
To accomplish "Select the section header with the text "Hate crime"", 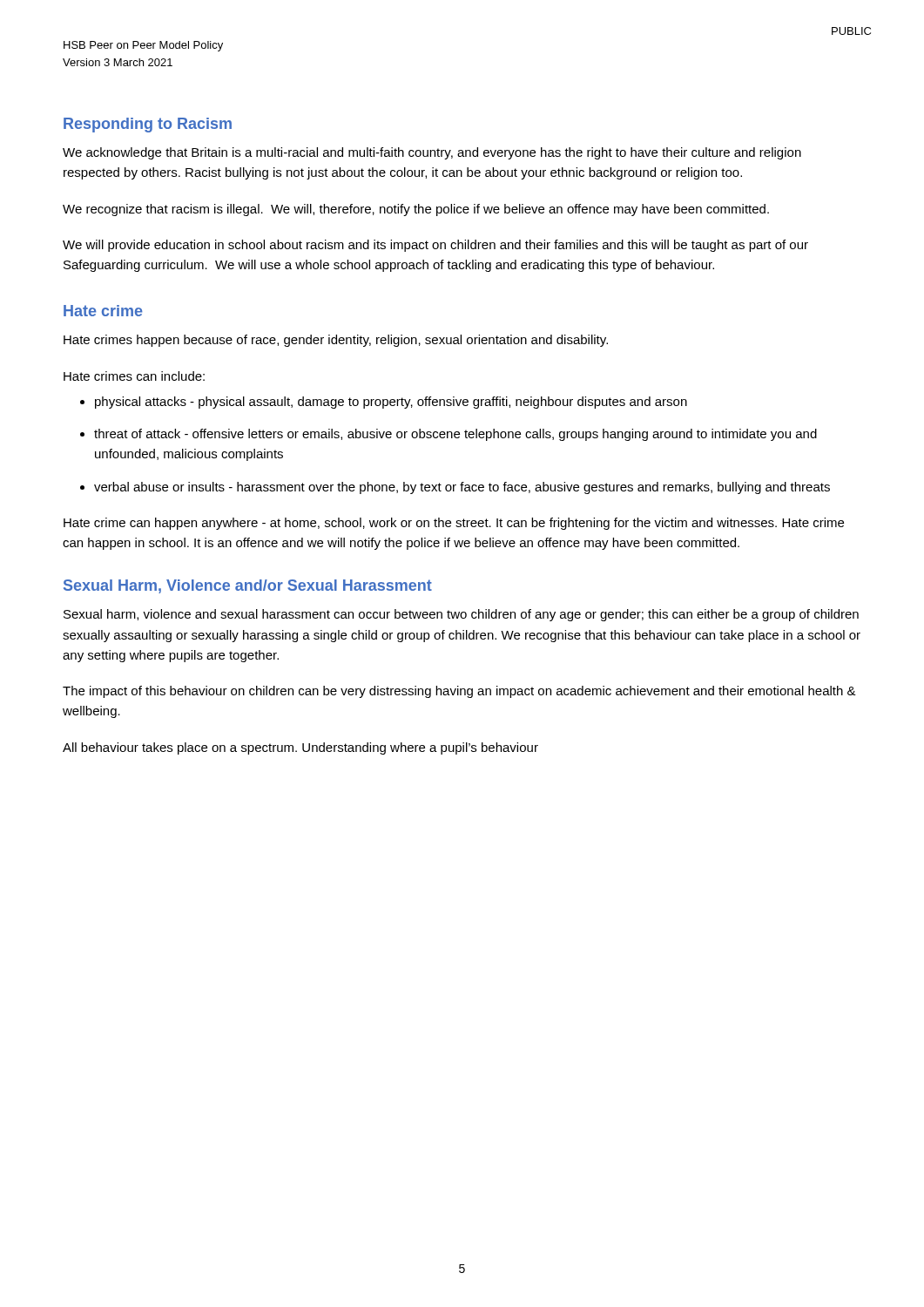I will coord(103,311).
